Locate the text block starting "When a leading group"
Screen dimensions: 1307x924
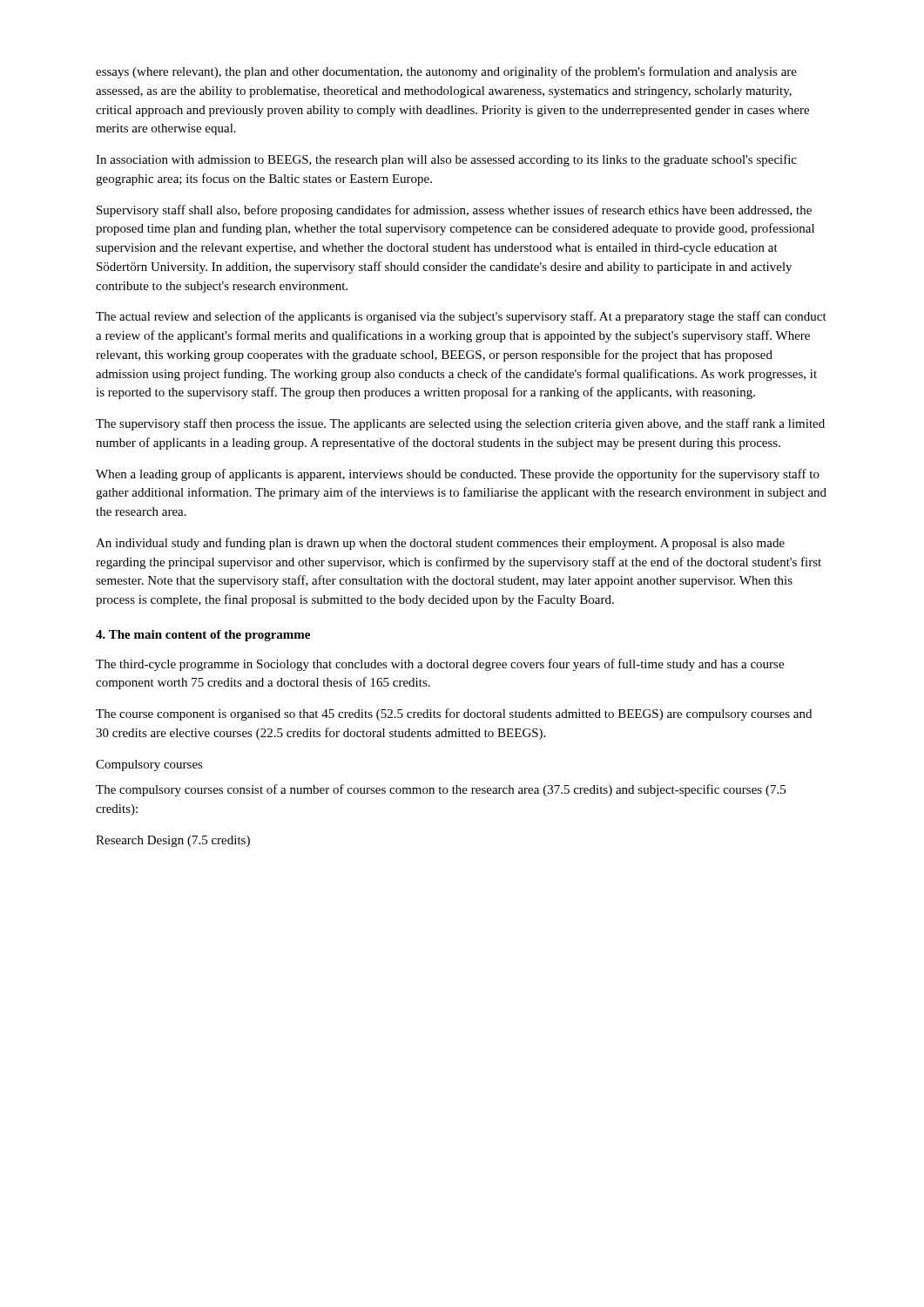click(x=461, y=493)
